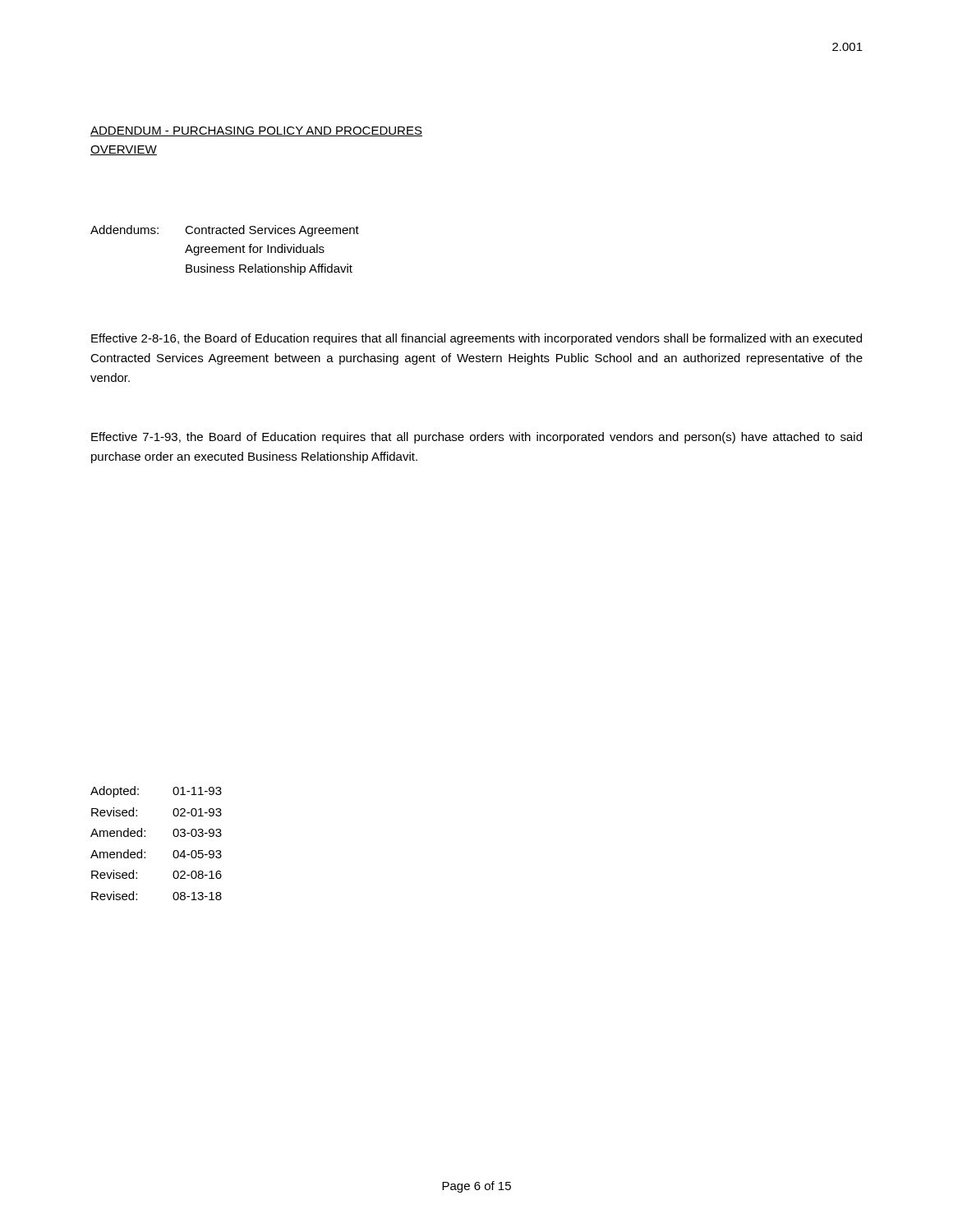Screen dimensions: 1232x953
Task: Find the text block that reads "Addendums: Contracted Services Agreement Agreement for Individuals Business"
Action: 225,231
